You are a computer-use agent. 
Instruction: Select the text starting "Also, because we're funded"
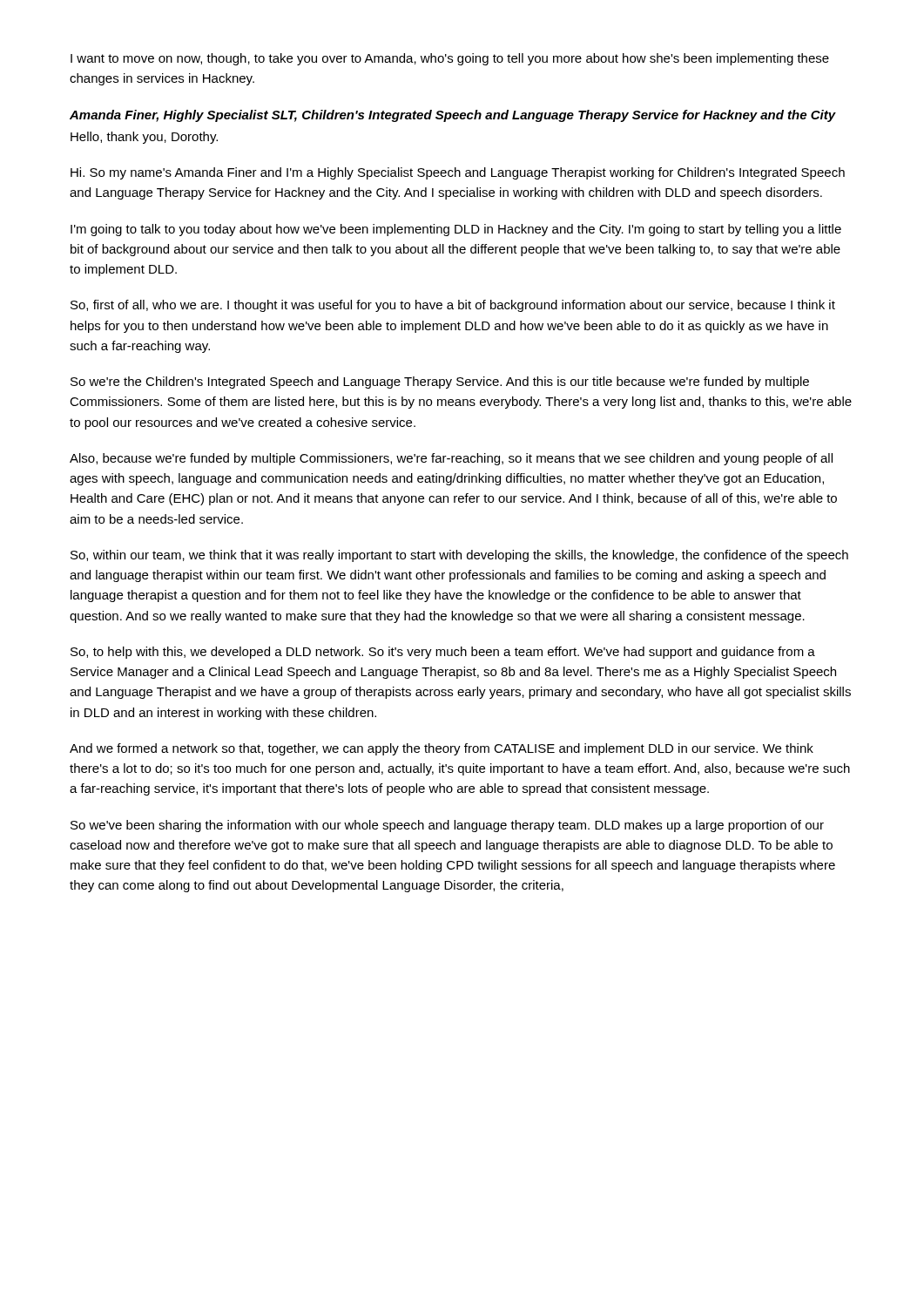tap(454, 488)
